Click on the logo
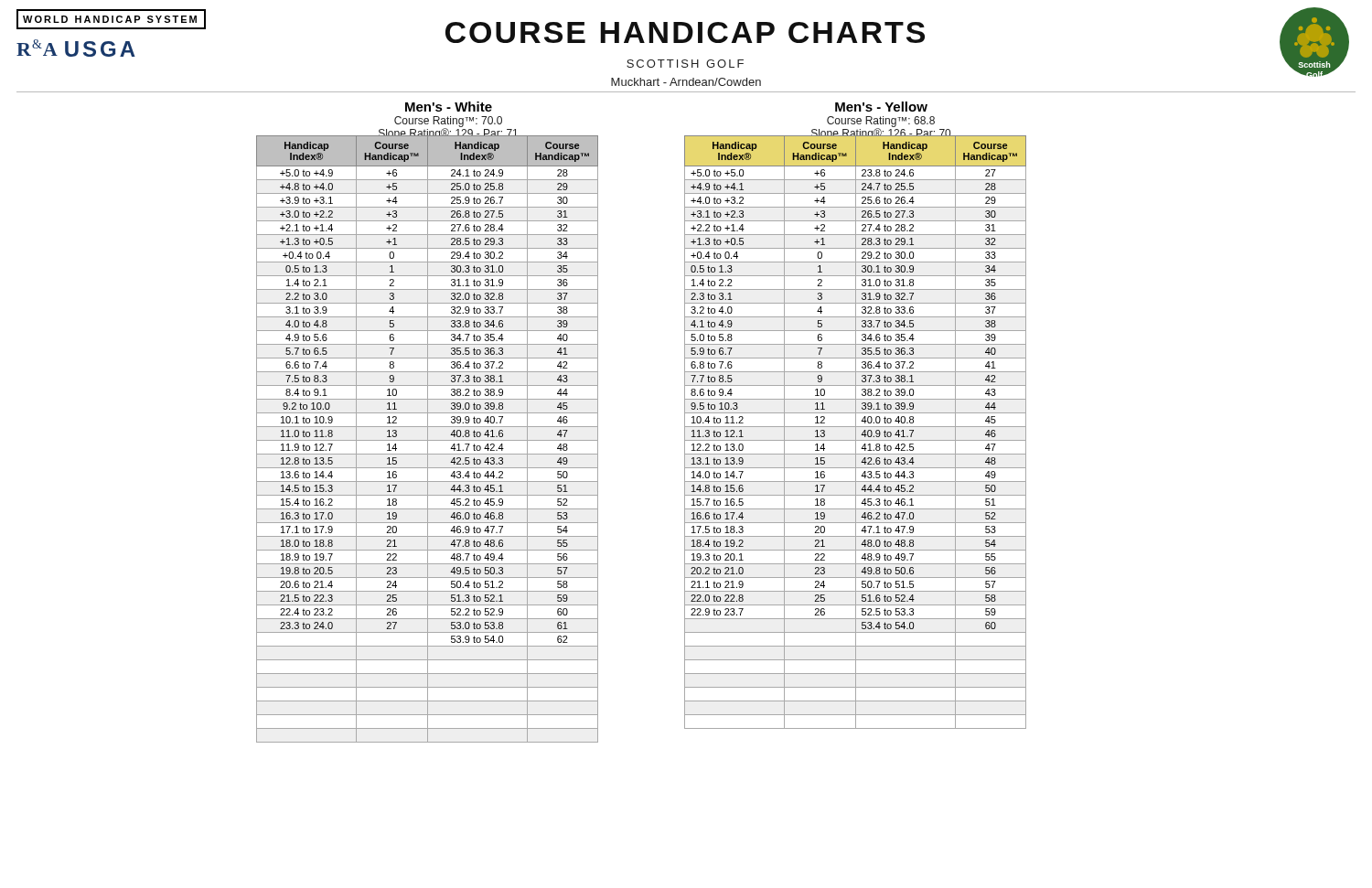Screen dimensions: 888x1372 (x=1314, y=45)
